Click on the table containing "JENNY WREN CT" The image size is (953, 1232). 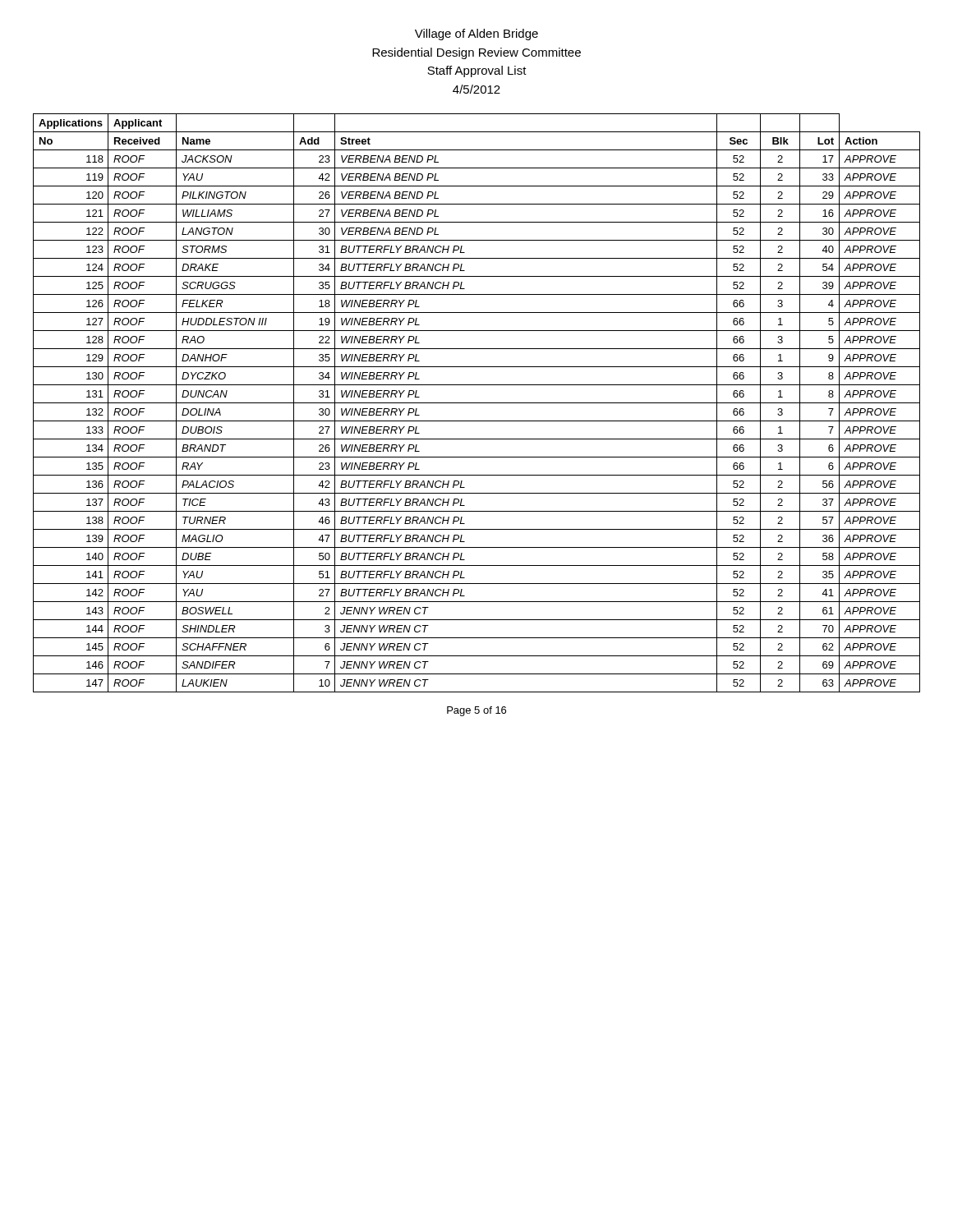(476, 403)
